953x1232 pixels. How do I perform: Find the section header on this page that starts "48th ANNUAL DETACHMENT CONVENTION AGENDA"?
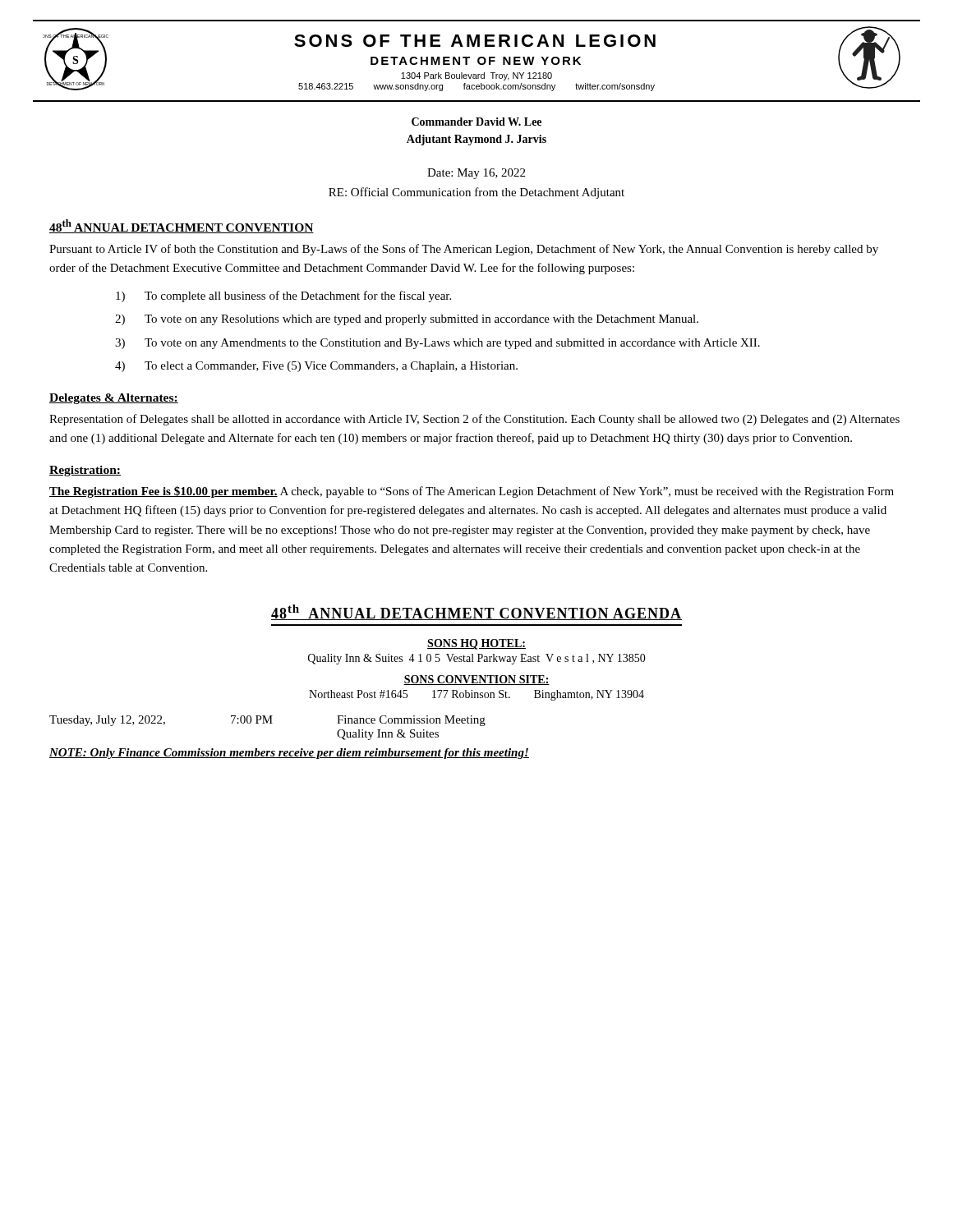point(476,652)
